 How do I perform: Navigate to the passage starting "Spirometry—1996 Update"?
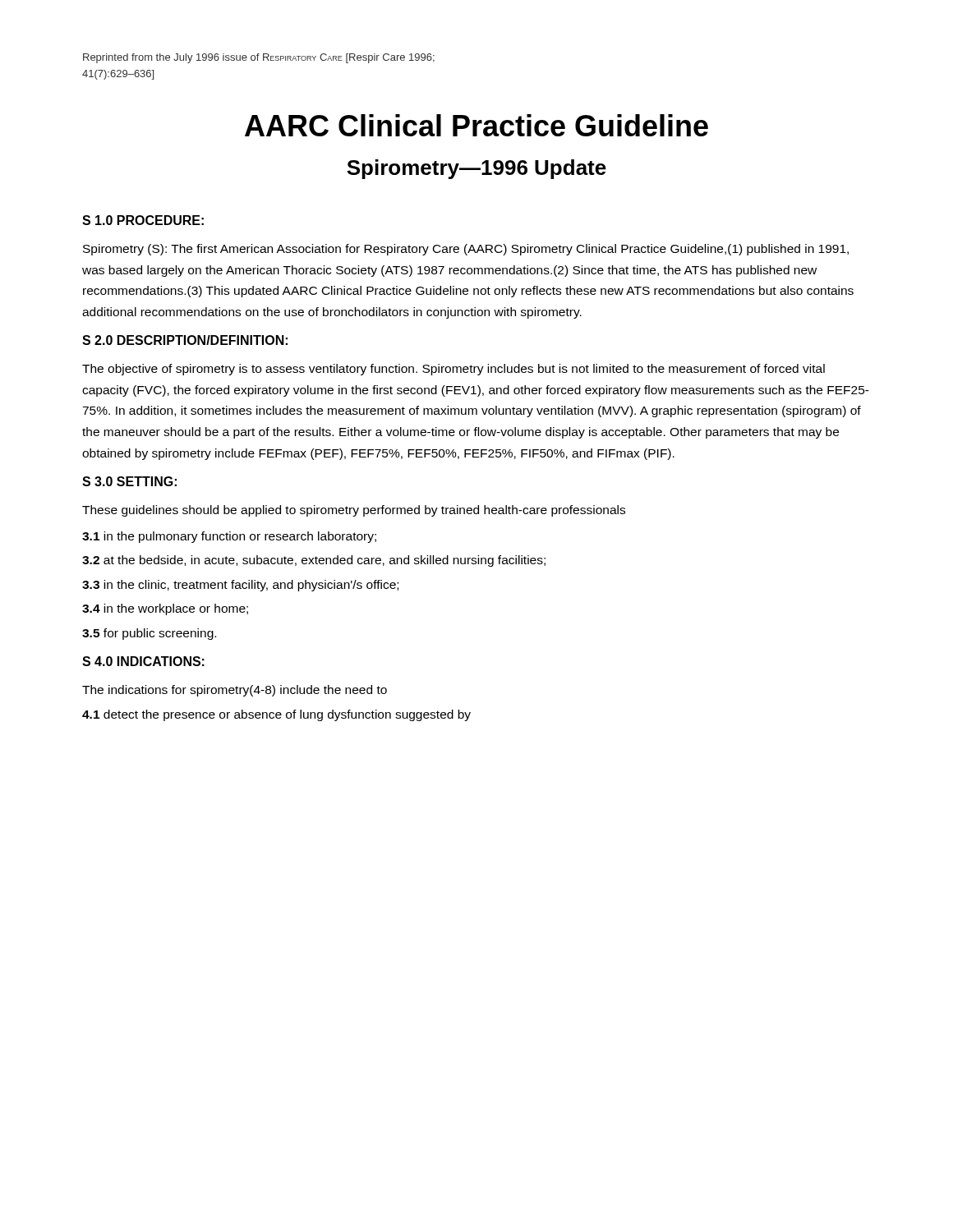pos(476,168)
